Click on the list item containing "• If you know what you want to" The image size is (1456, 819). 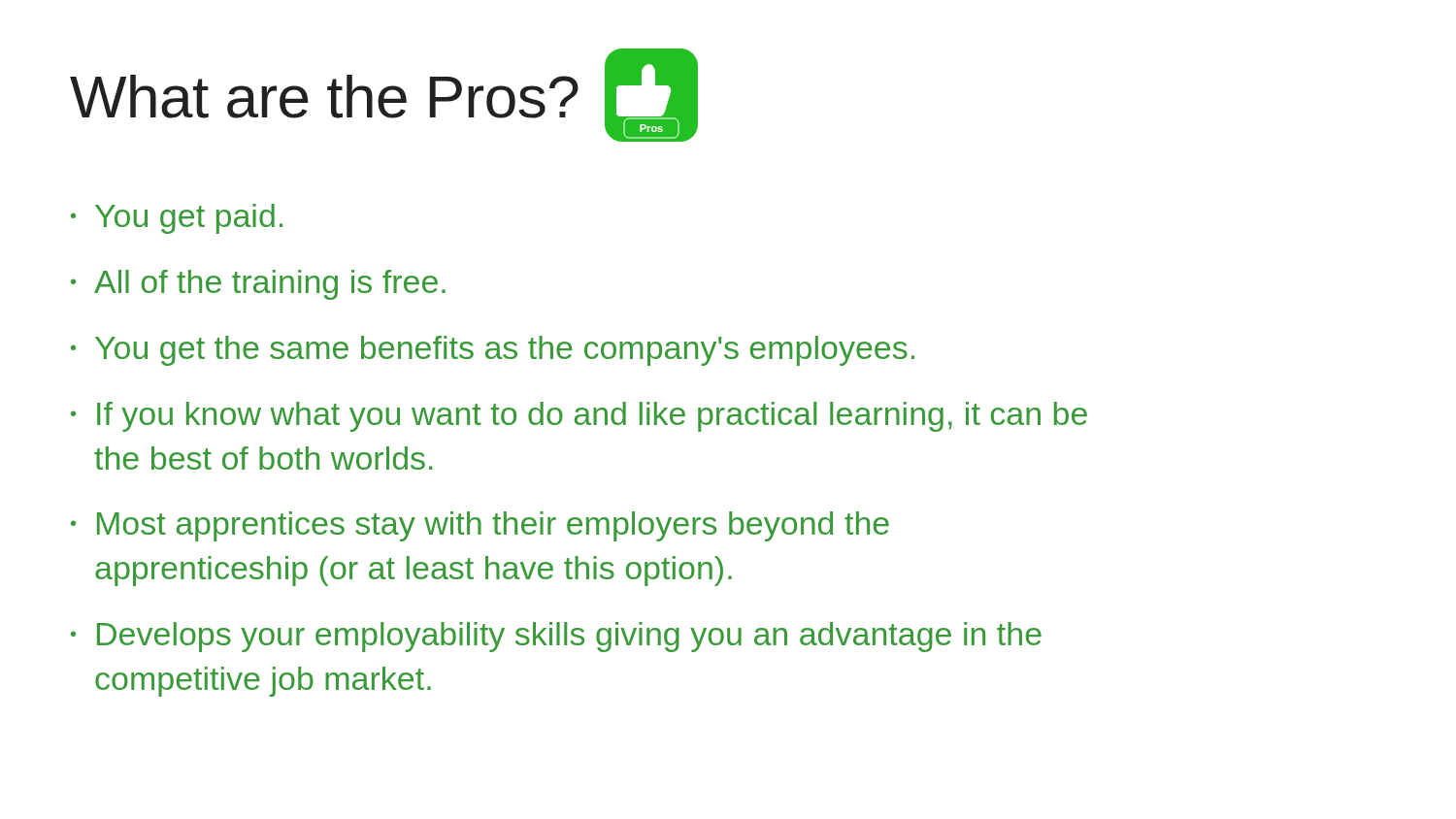[579, 436]
